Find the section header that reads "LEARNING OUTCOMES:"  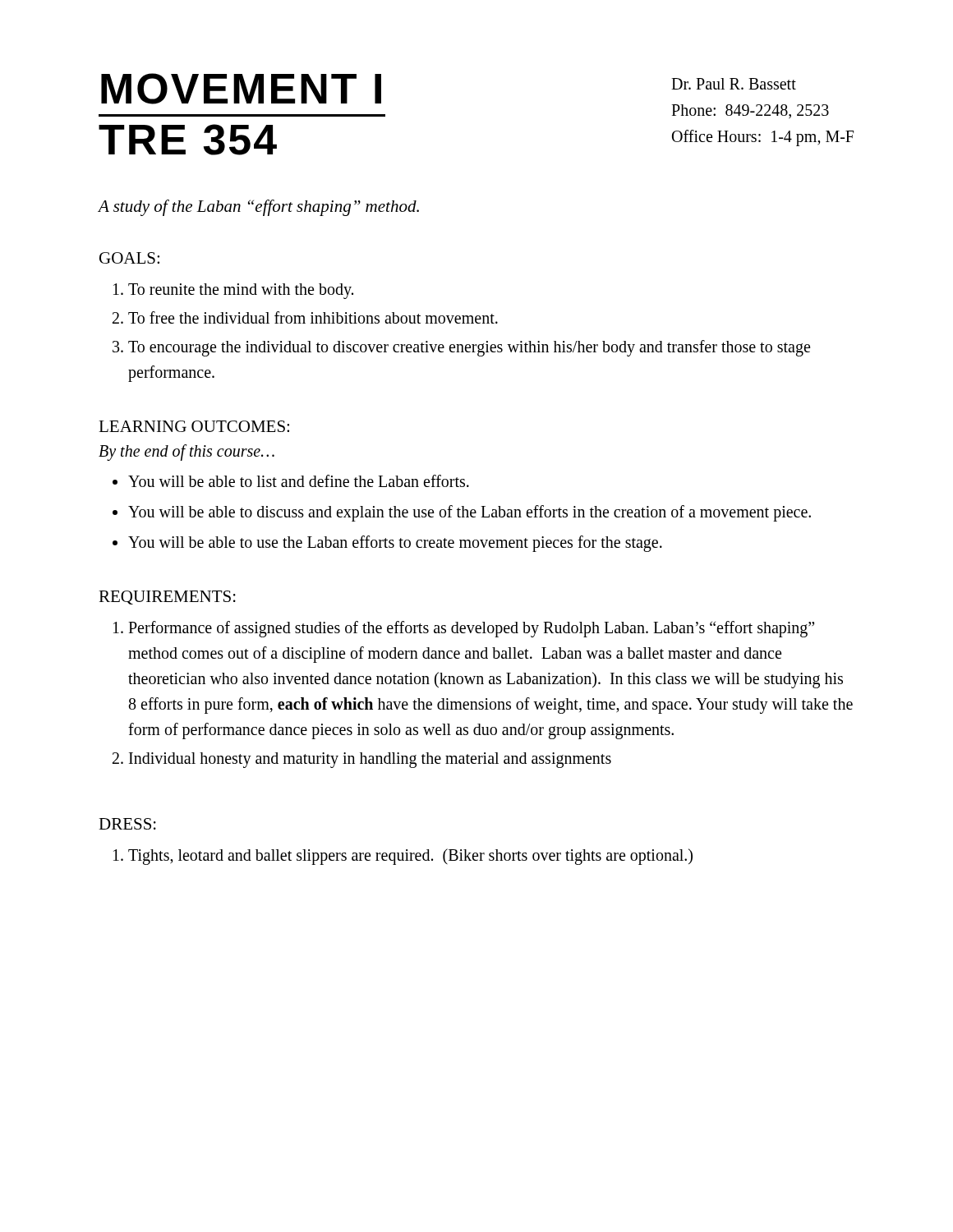[x=195, y=427]
